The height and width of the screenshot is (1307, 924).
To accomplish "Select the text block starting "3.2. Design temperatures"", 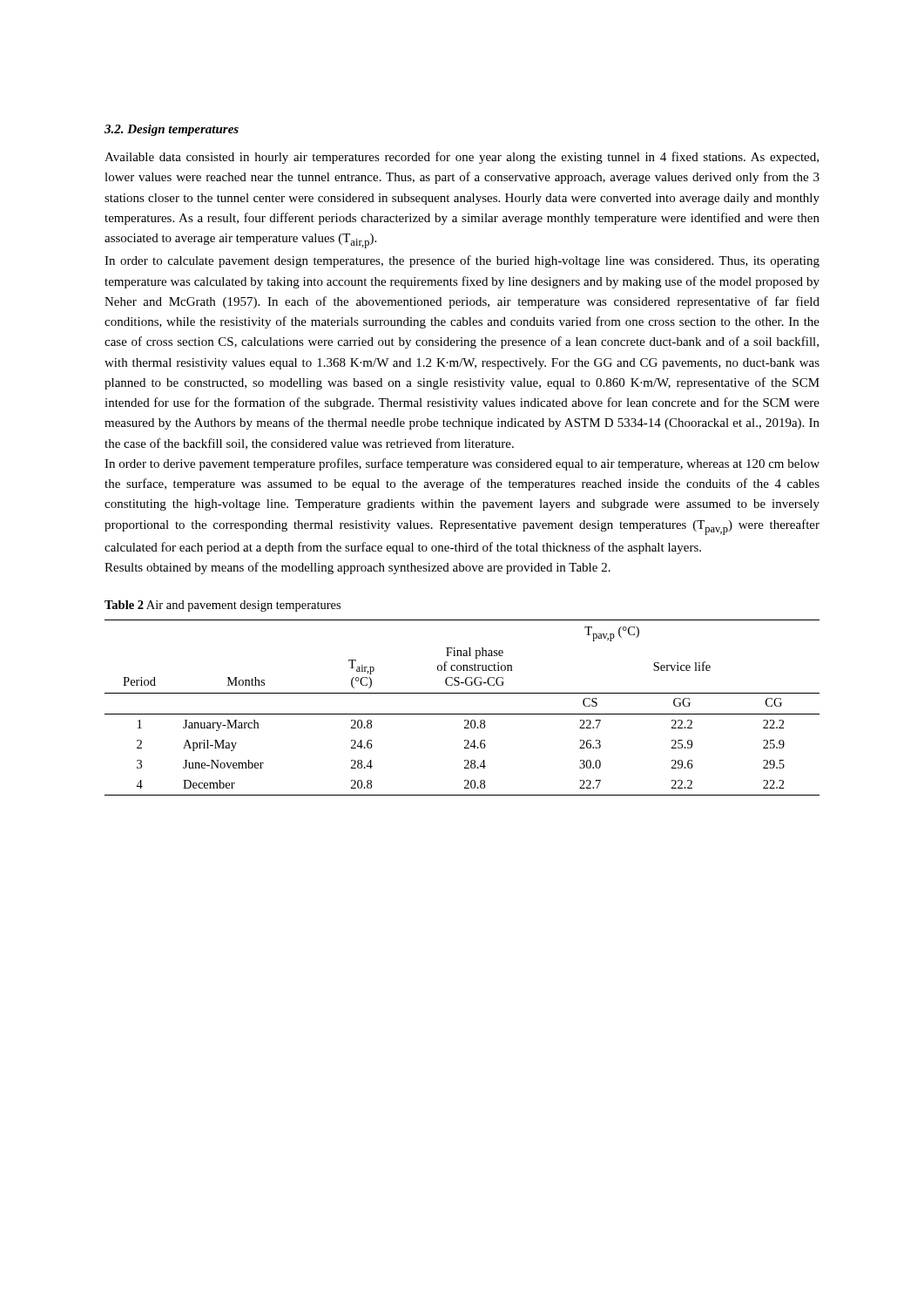I will [172, 129].
